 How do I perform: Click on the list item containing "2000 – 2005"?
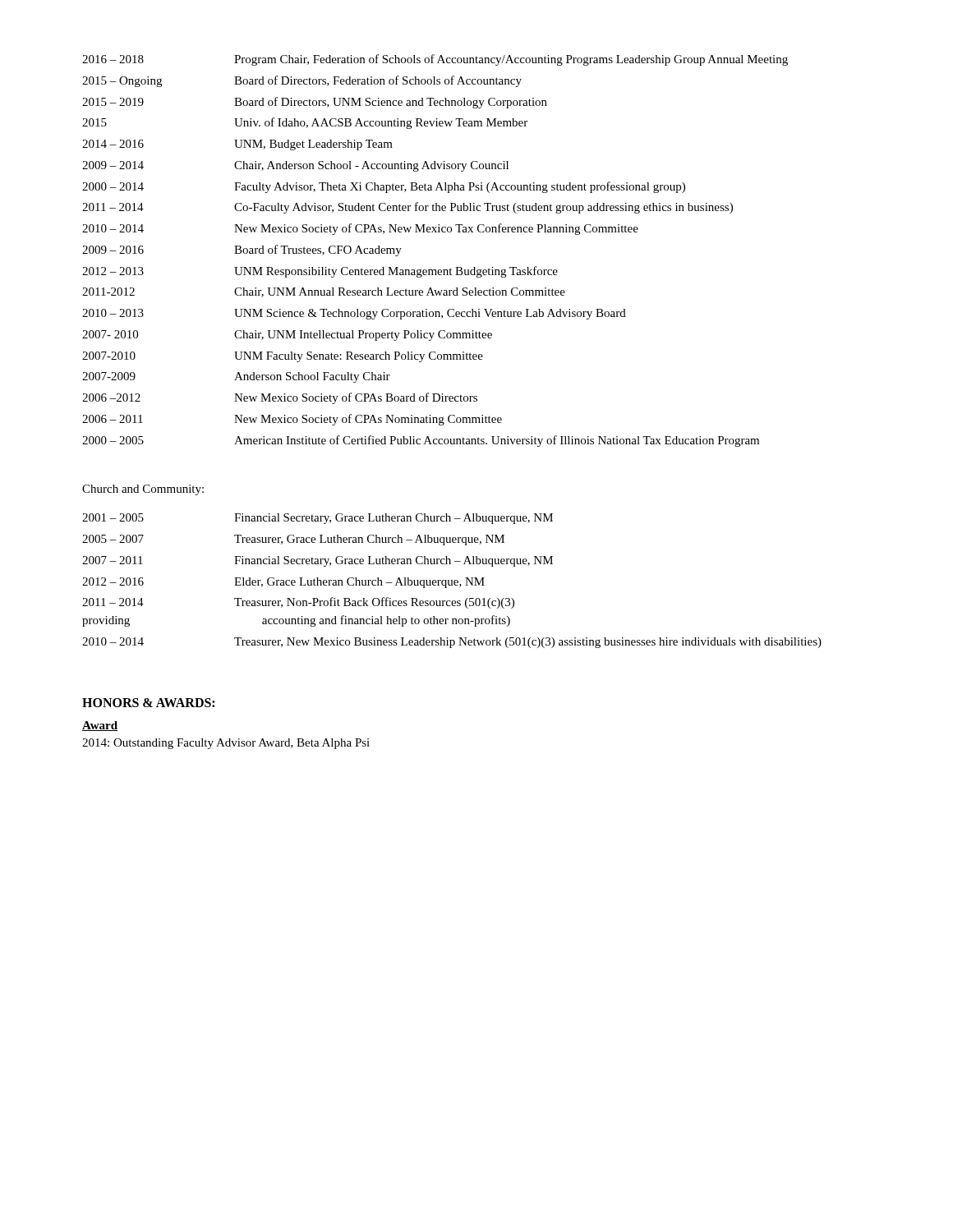click(113, 440)
